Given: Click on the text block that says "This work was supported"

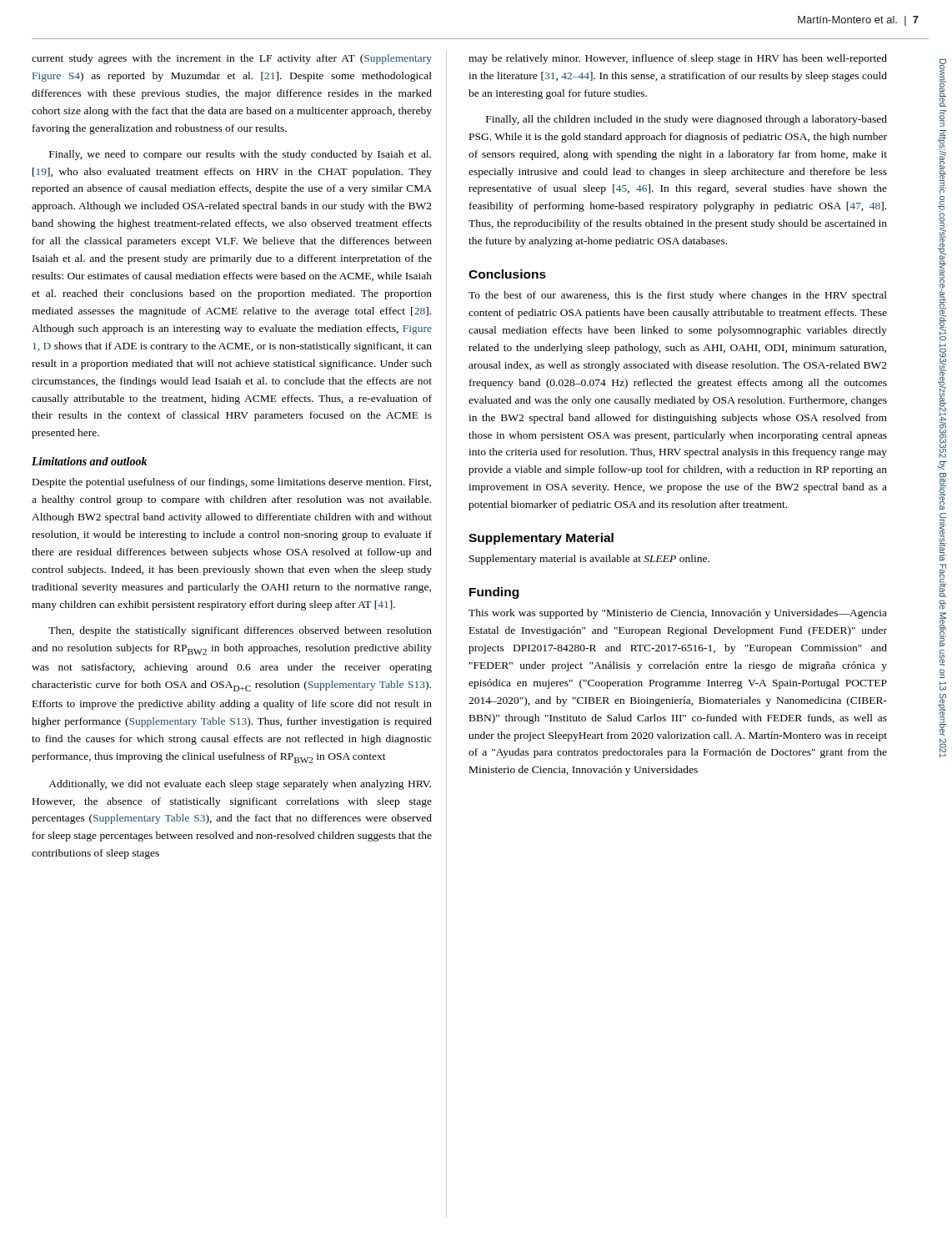Looking at the screenshot, I should point(678,692).
